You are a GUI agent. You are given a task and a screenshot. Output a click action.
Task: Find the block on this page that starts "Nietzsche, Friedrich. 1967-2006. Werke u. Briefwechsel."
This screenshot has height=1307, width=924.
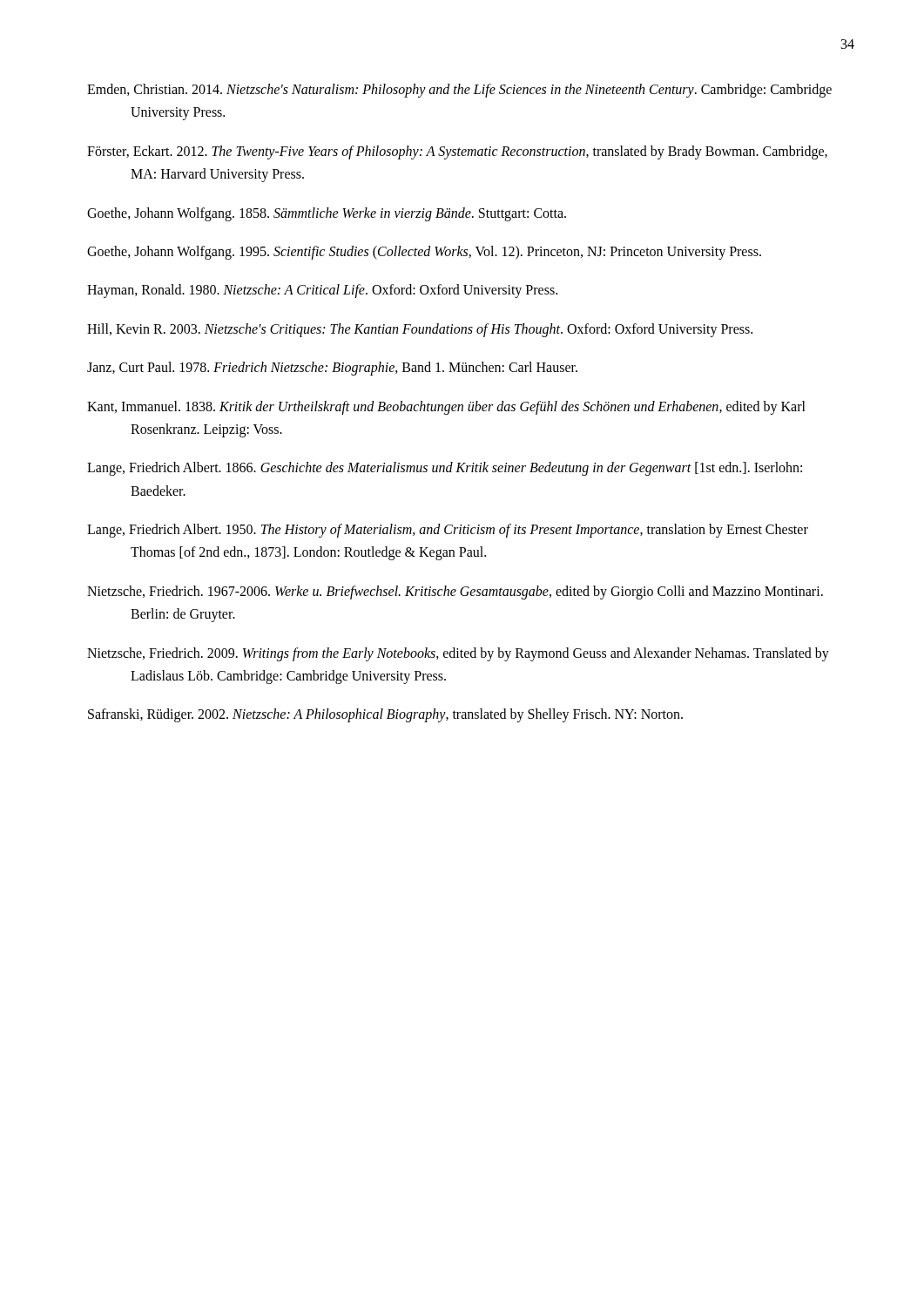point(455,603)
